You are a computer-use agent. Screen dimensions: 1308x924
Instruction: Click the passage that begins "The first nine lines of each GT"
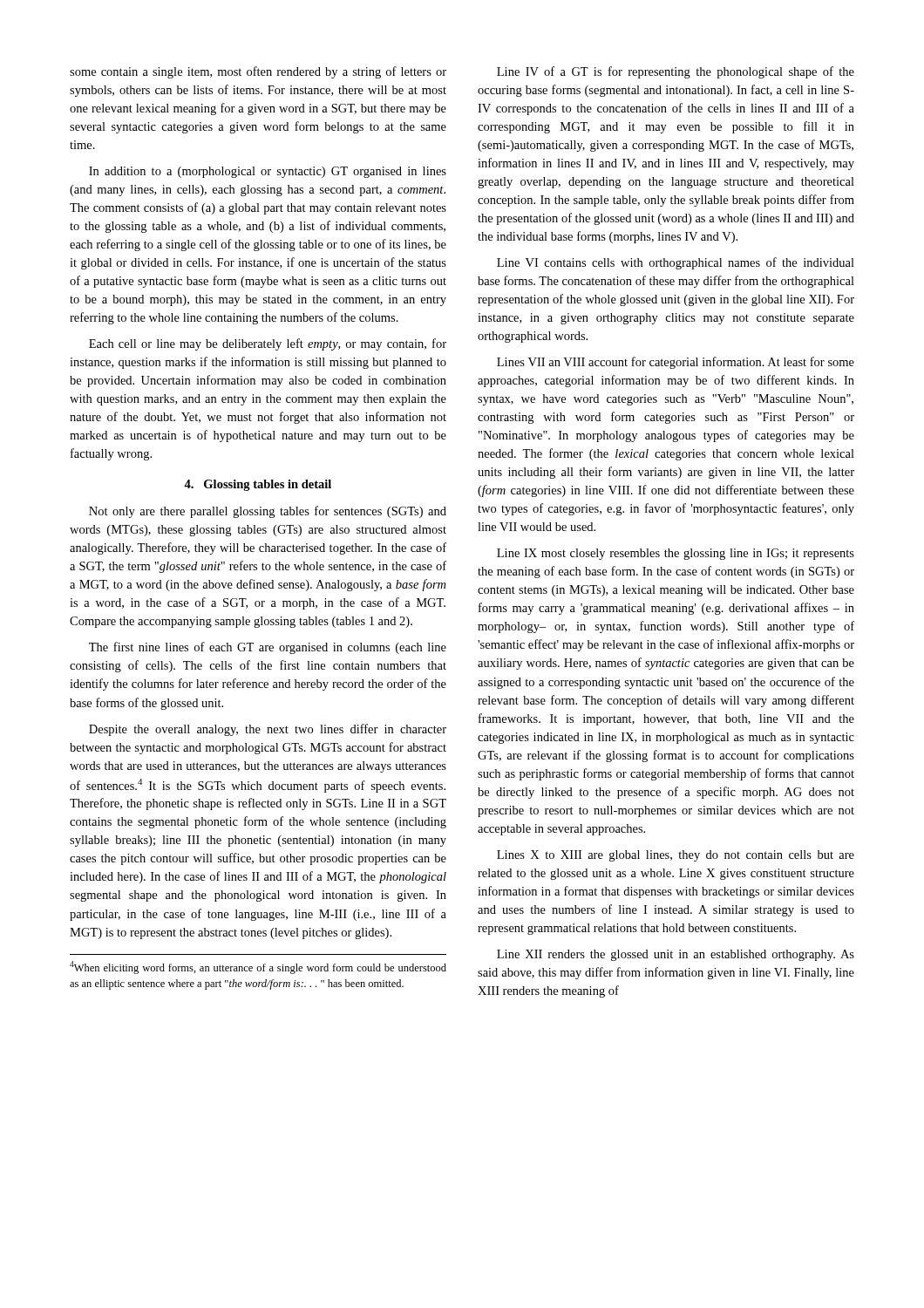(x=258, y=675)
